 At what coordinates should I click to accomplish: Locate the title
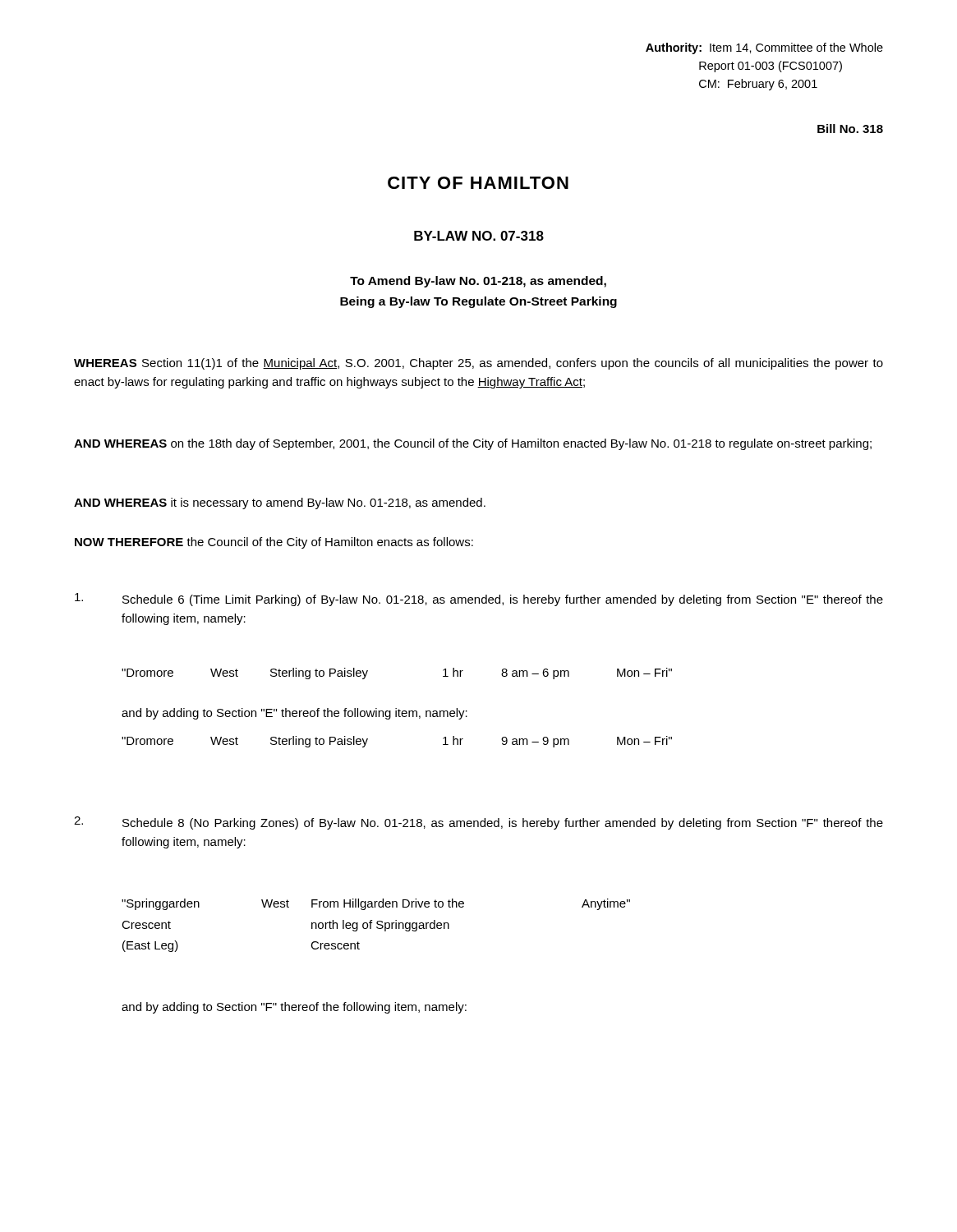[x=478, y=183]
